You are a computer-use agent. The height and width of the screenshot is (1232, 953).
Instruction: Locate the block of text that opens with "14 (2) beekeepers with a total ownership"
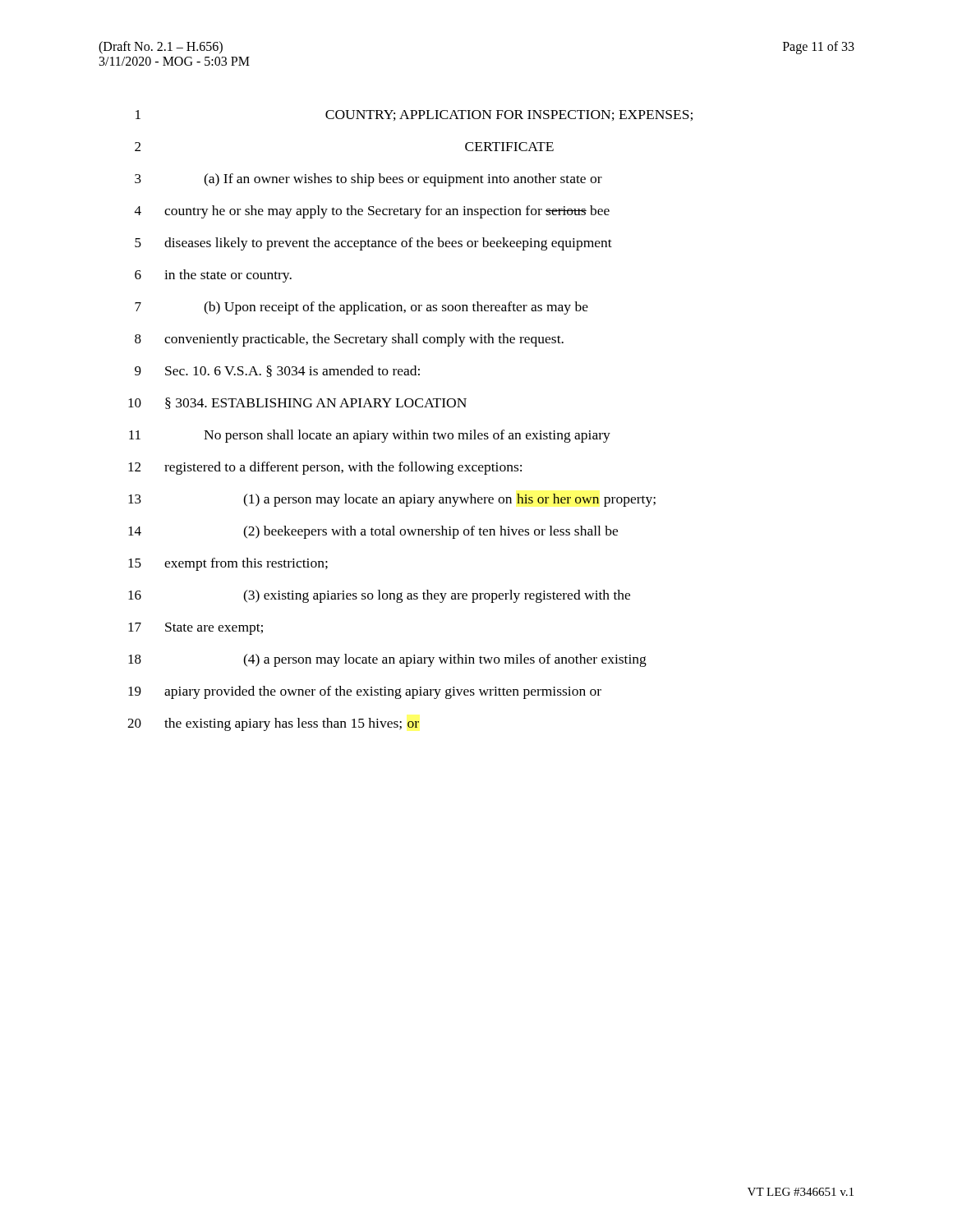(x=476, y=531)
